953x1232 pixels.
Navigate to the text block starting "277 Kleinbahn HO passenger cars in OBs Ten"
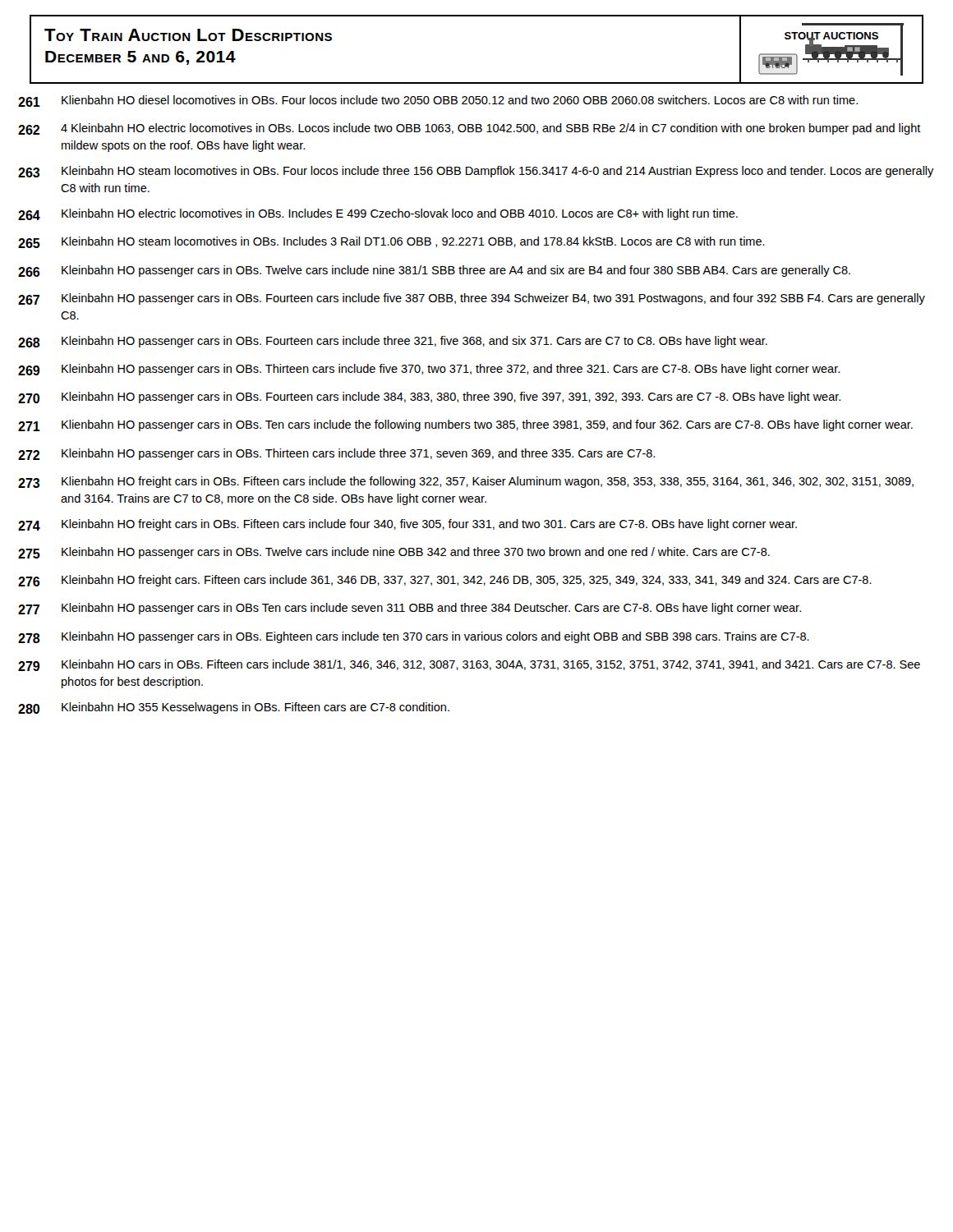point(476,610)
